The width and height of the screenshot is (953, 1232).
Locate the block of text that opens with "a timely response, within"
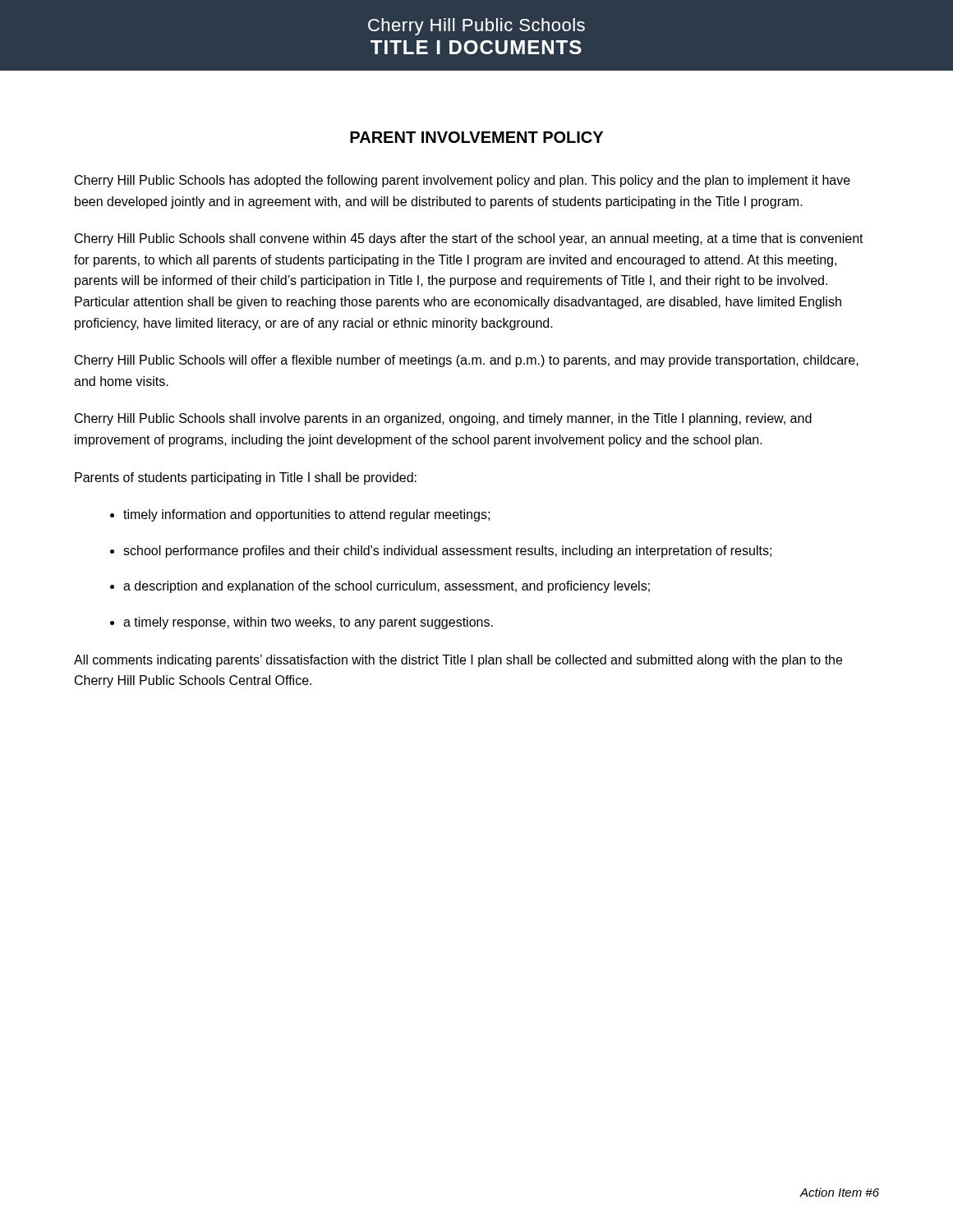pos(308,622)
